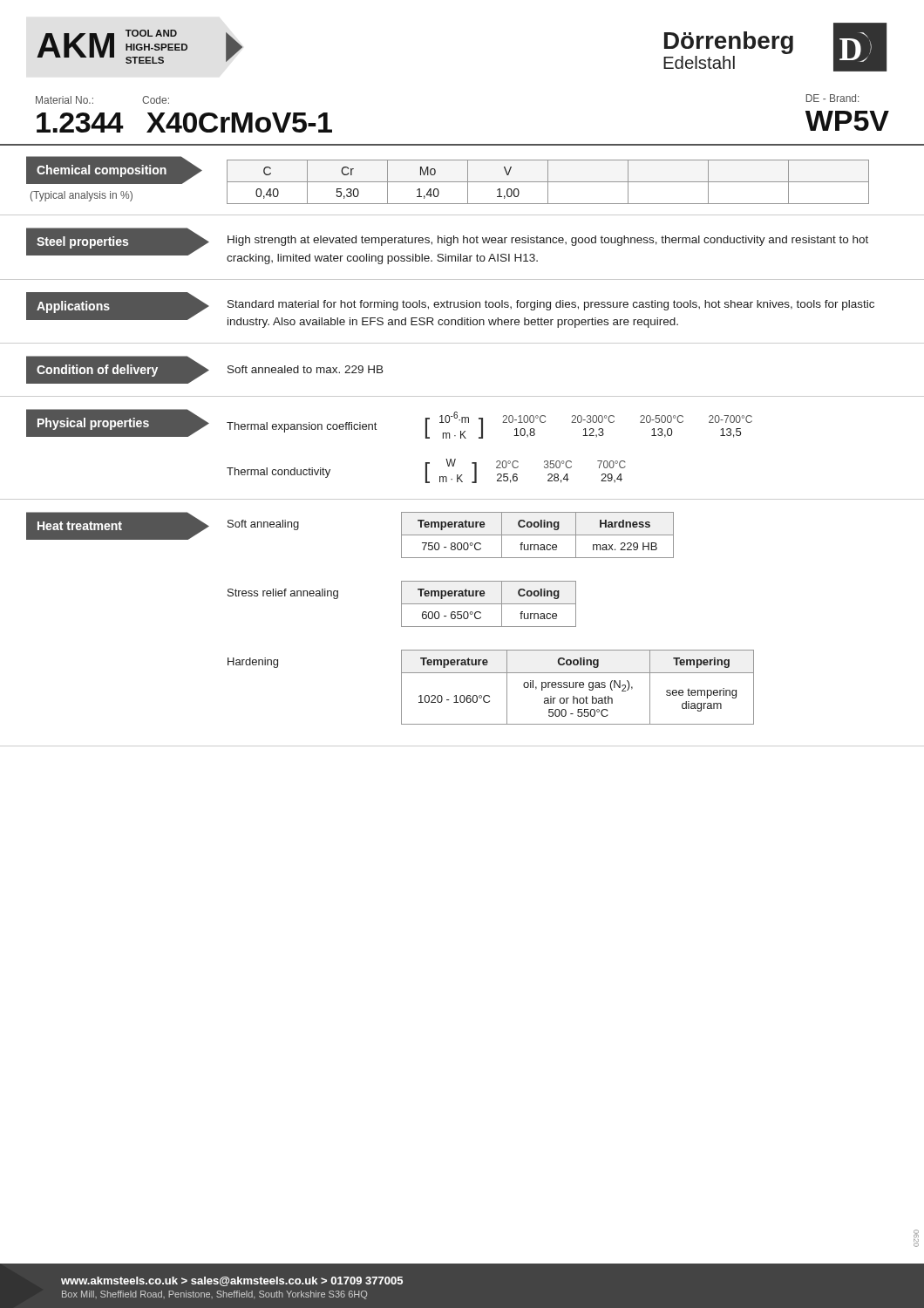Viewport: 924px width, 1308px height.
Task: Click on the table containing "600 - 650°C"
Action: [489, 609]
